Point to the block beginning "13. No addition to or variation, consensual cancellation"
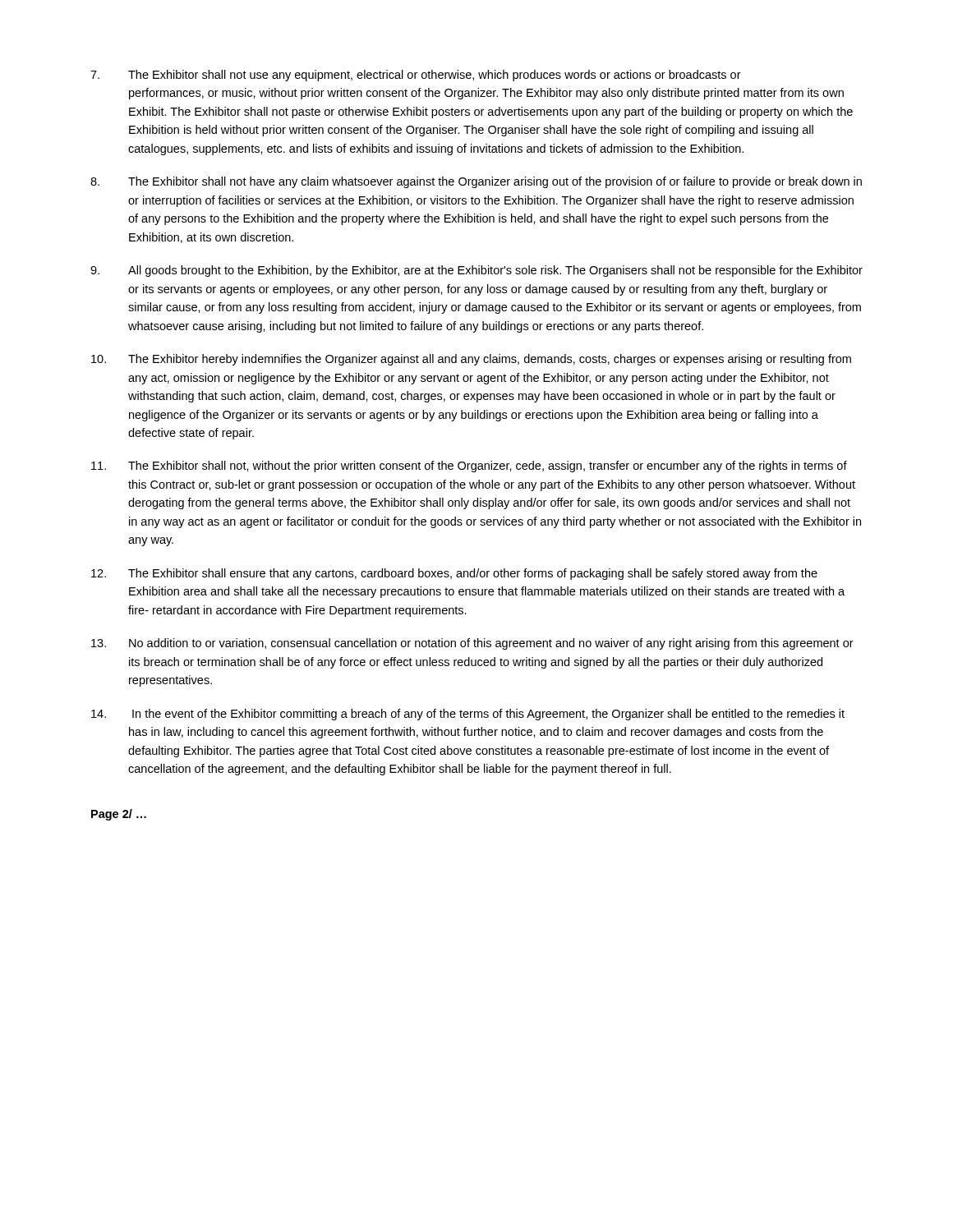Viewport: 953px width, 1232px height. 476,662
